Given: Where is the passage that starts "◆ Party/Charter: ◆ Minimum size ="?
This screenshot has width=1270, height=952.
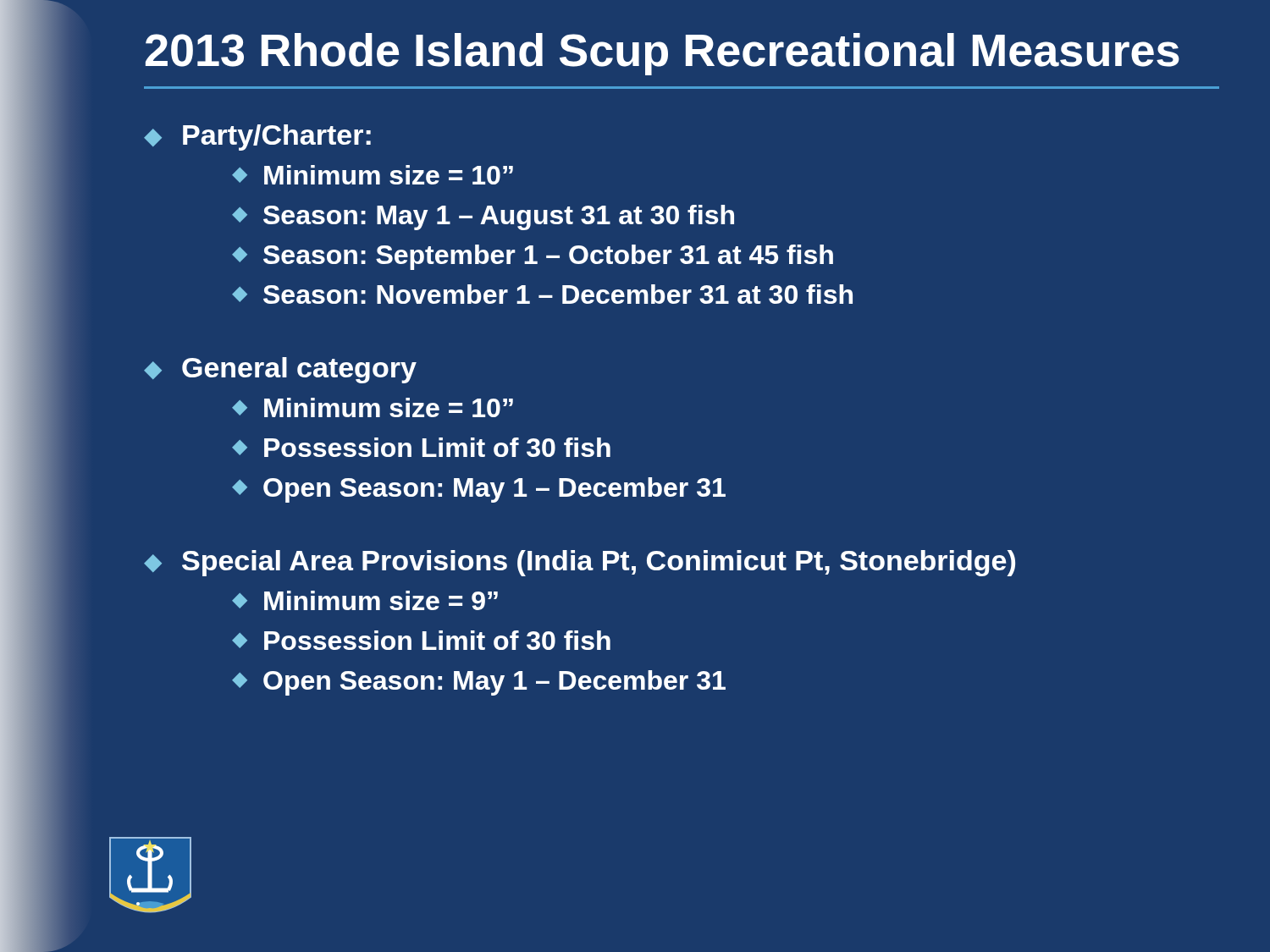Looking at the screenshot, I should (499, 219).
